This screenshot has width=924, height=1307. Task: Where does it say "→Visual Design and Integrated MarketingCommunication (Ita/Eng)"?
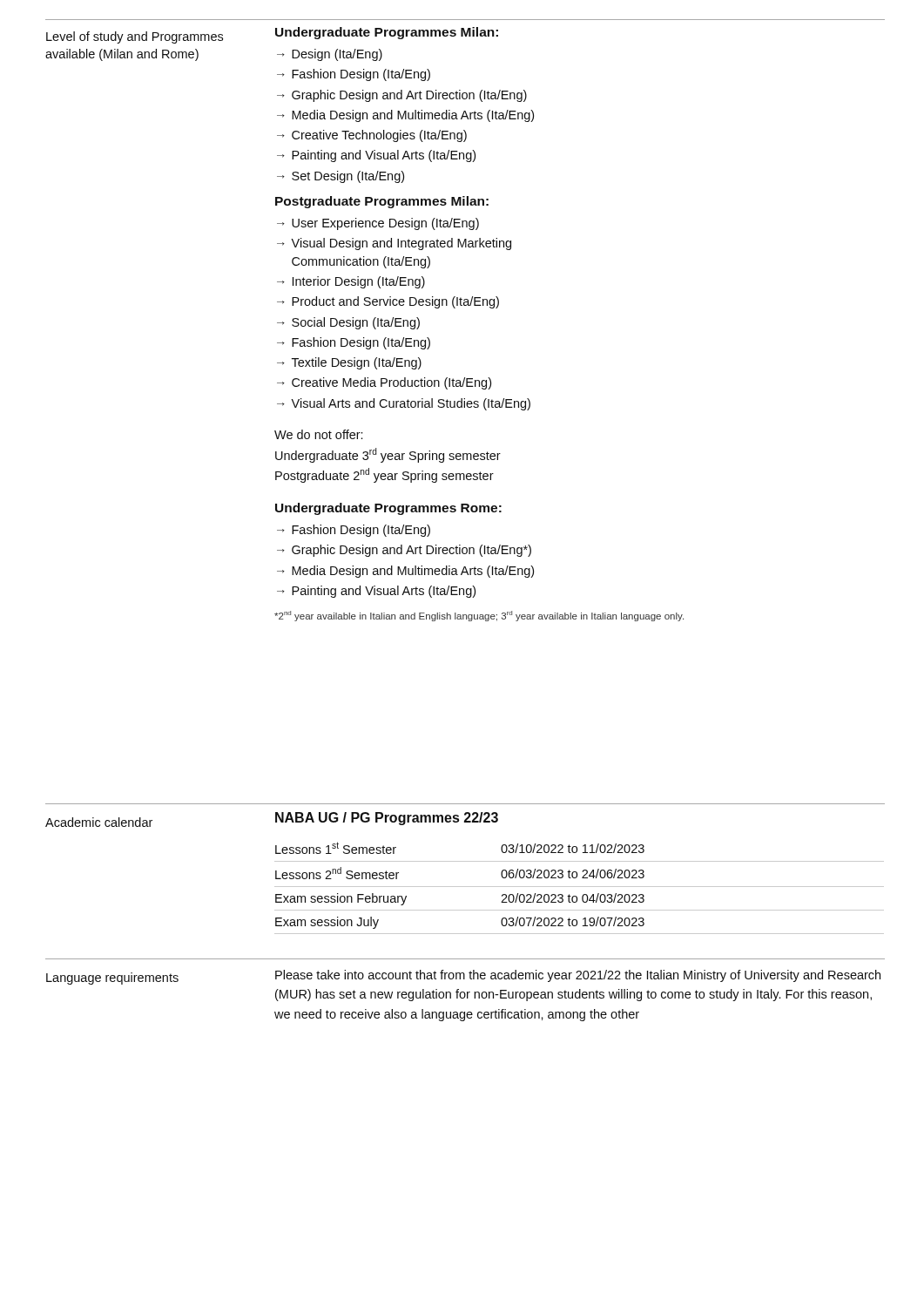[x=393, y=252]
